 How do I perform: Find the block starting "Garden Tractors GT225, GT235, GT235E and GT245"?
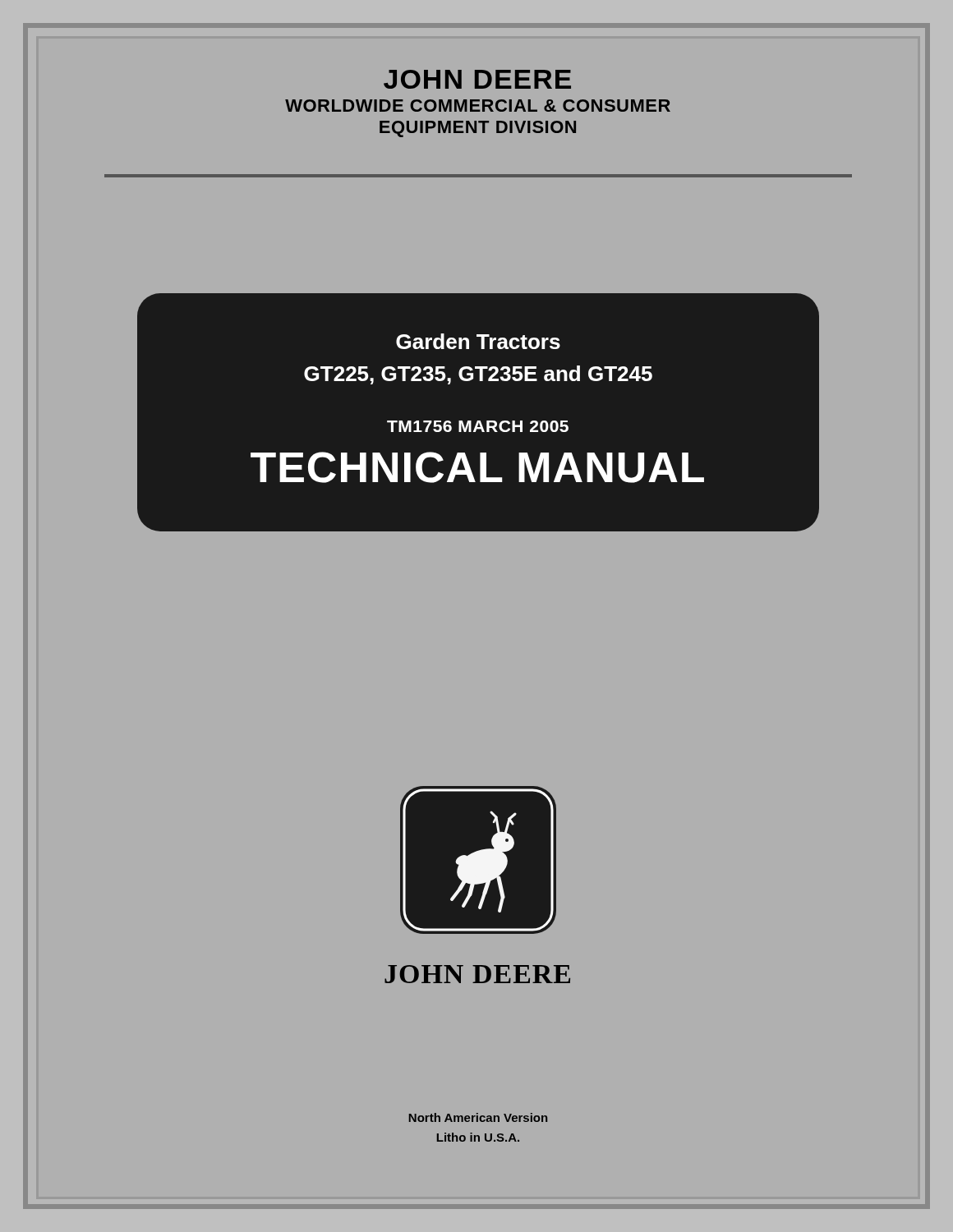click(x=478, y=411)
